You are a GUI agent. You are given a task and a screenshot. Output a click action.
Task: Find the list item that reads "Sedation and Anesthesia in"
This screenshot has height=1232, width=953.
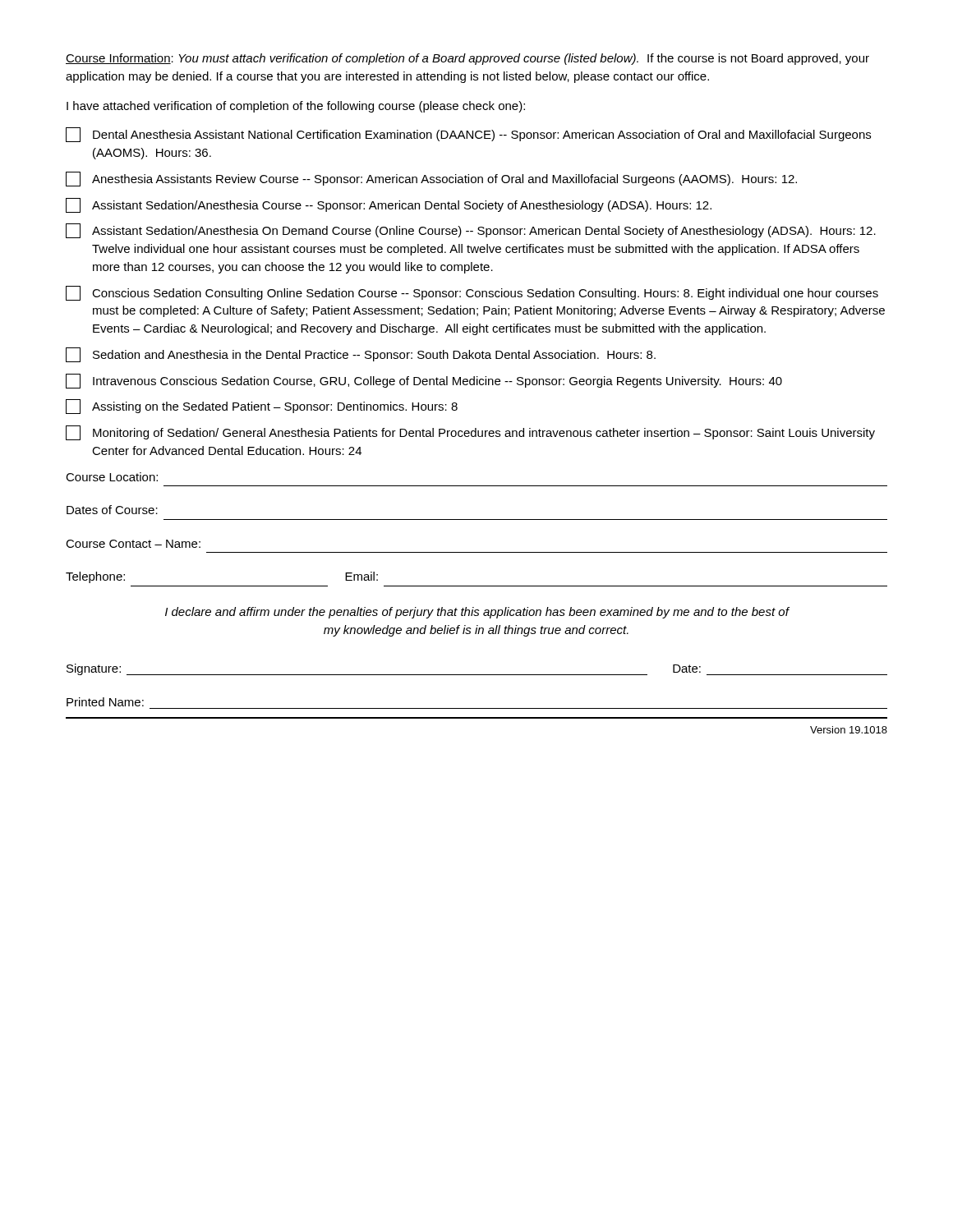point(476,355)
